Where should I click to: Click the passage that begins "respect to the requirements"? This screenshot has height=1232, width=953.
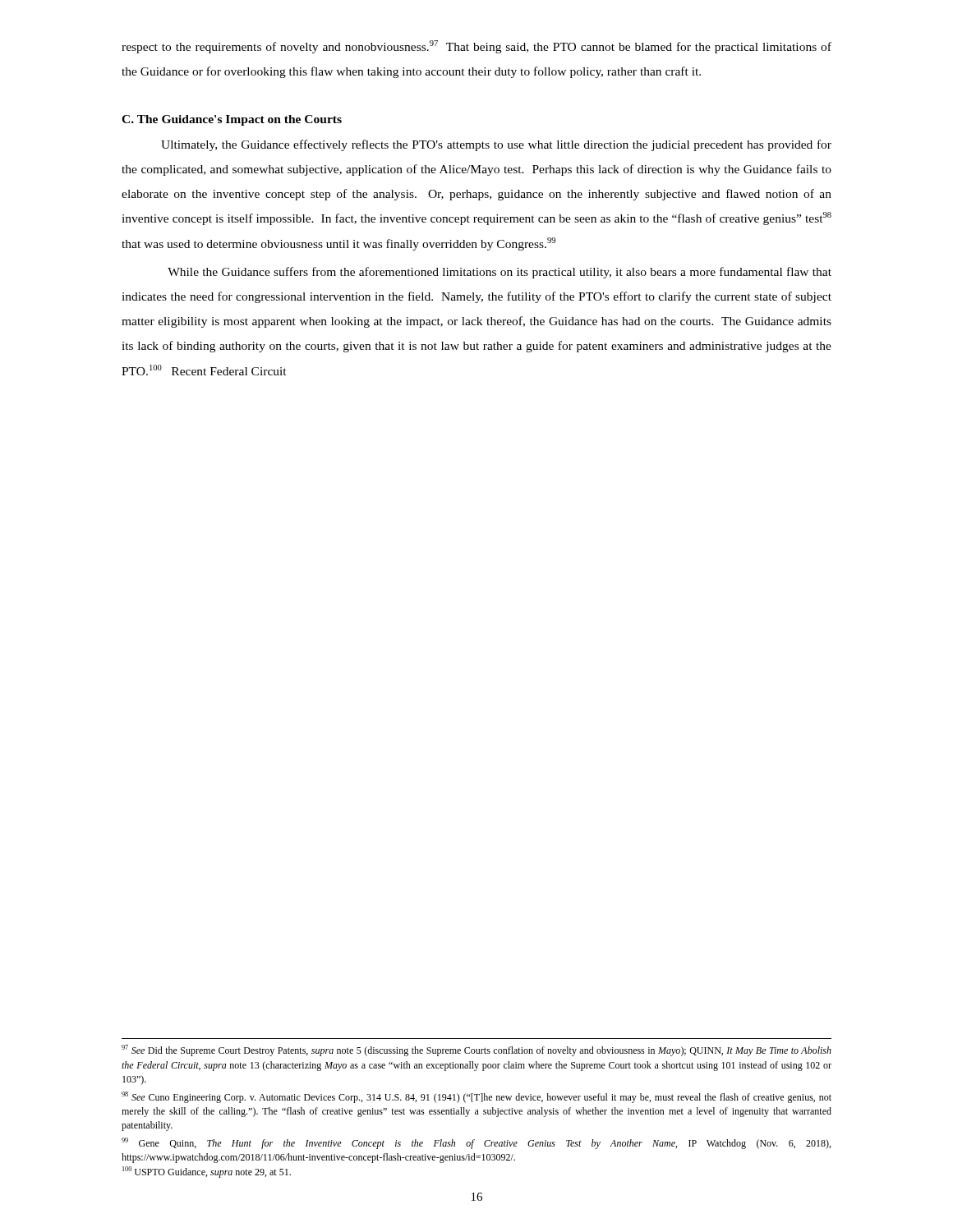click(476, 58)
